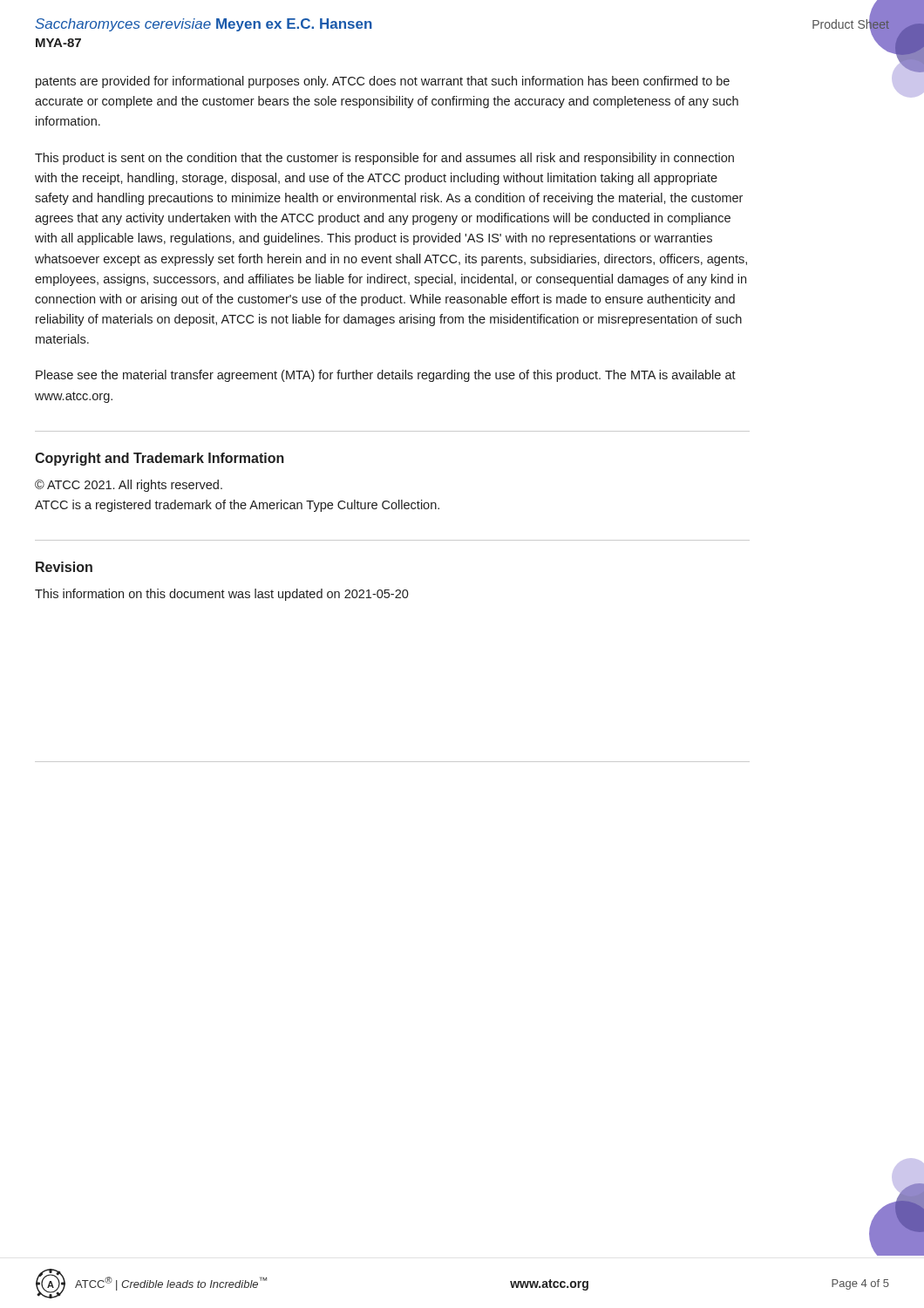The height and width of the screenshot is (1308, 924).
Task: Find the text block containing "patents are provided for informational purposes only."
Action: click(x=387, y=101)
